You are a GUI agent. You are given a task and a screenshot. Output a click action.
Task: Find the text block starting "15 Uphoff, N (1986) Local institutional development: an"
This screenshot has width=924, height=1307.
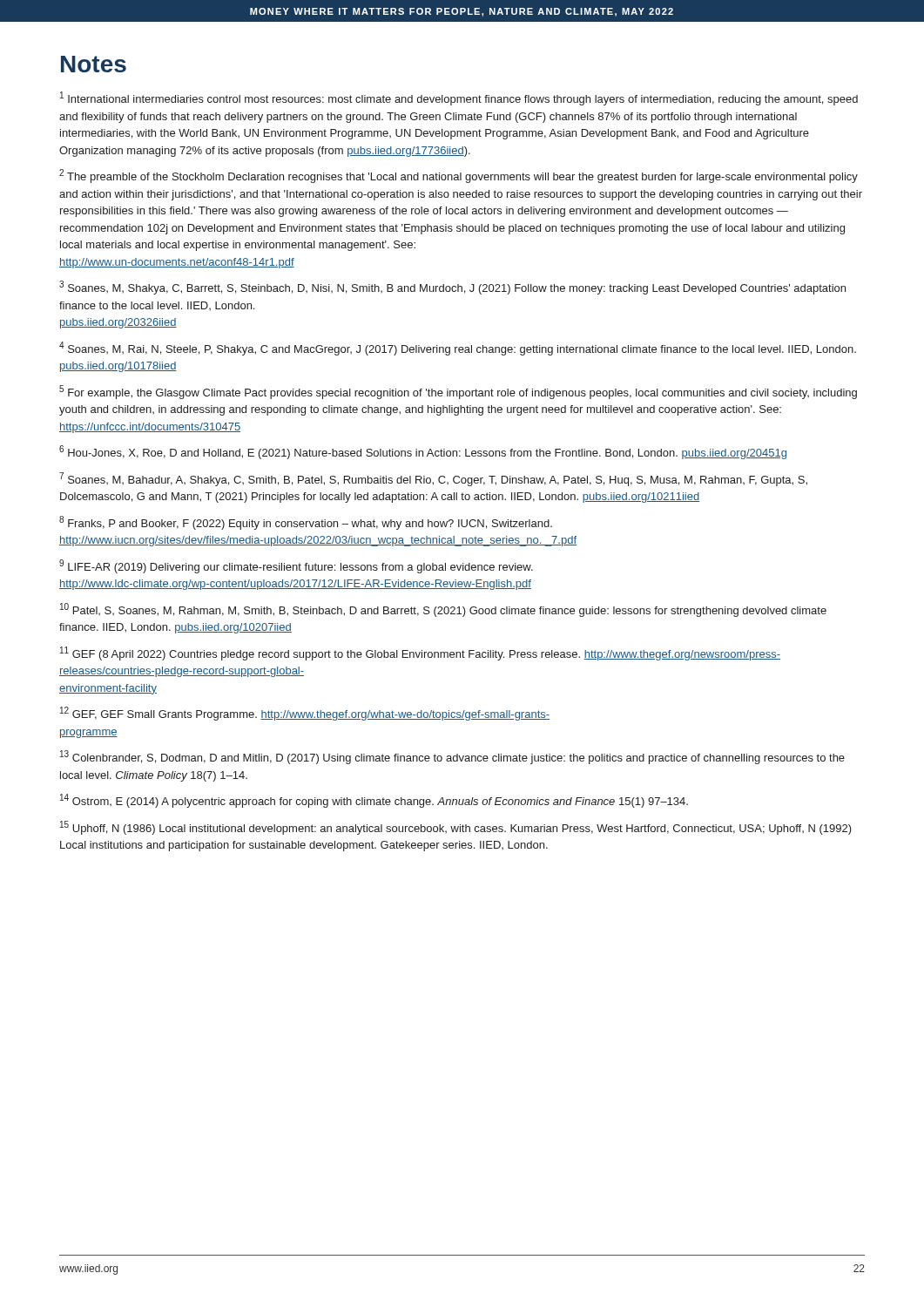point(455,835)
